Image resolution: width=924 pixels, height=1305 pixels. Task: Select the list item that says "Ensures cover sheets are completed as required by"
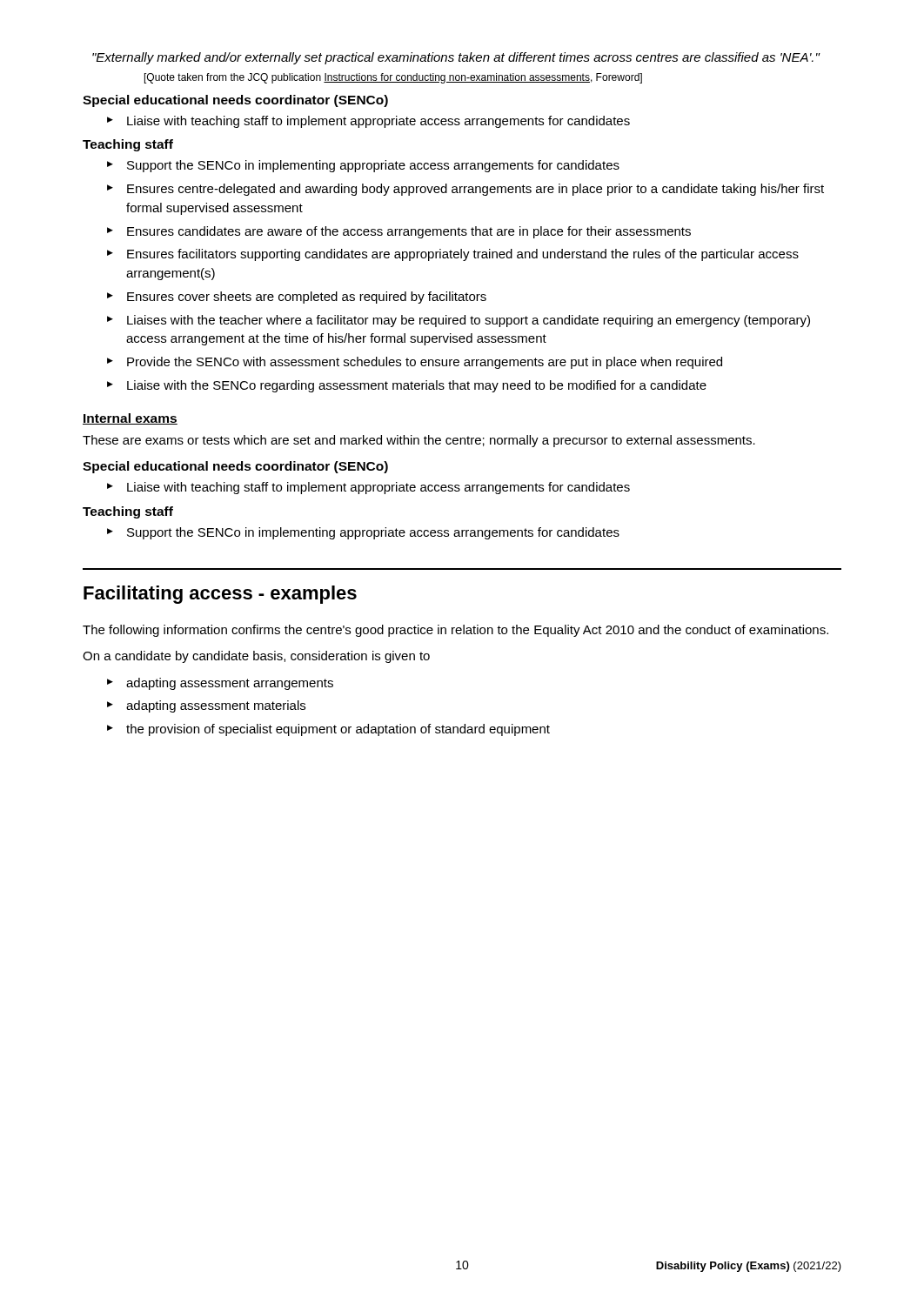[306, 296]
